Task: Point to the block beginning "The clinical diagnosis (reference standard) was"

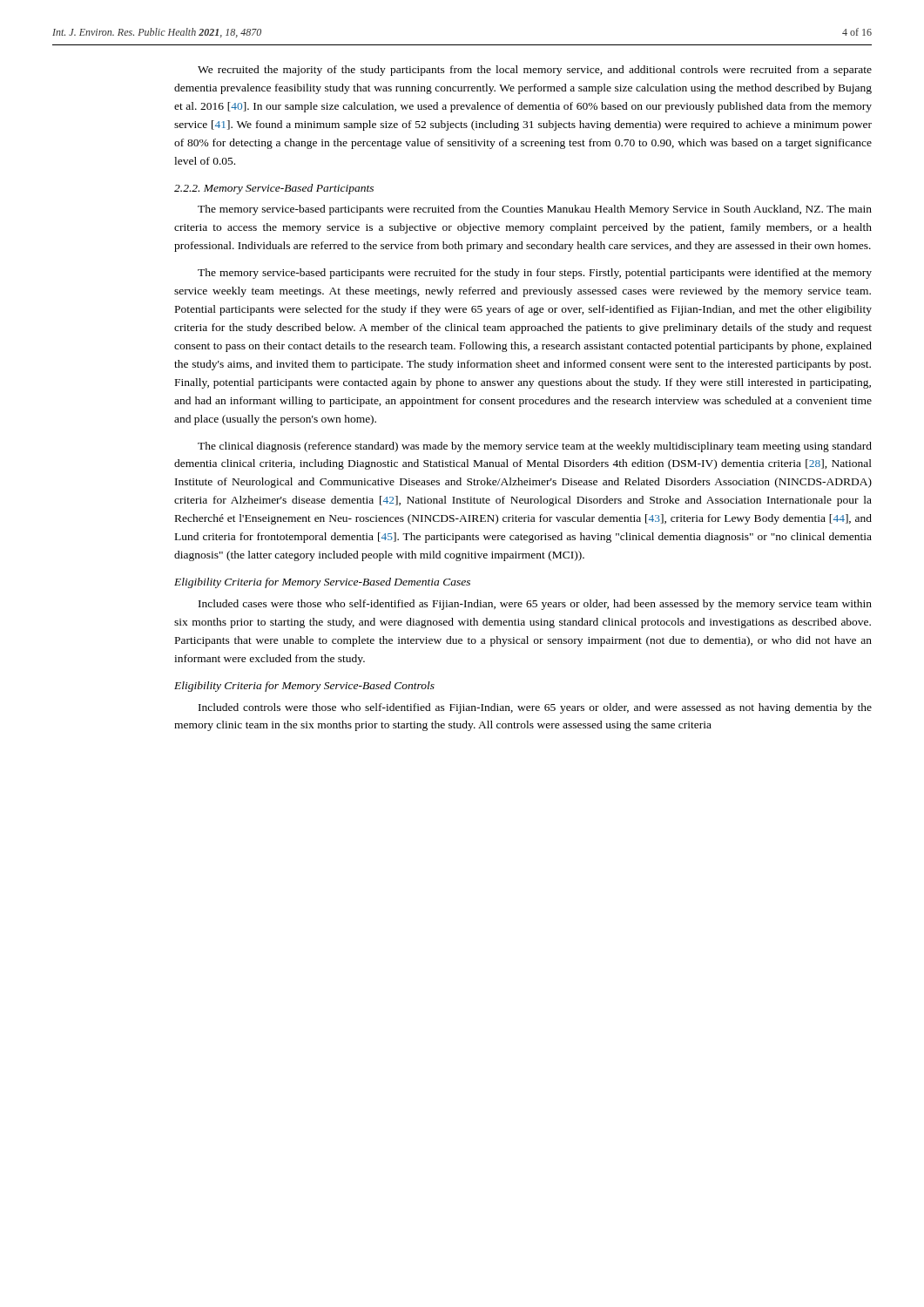Action: click(x=523, y=500)
